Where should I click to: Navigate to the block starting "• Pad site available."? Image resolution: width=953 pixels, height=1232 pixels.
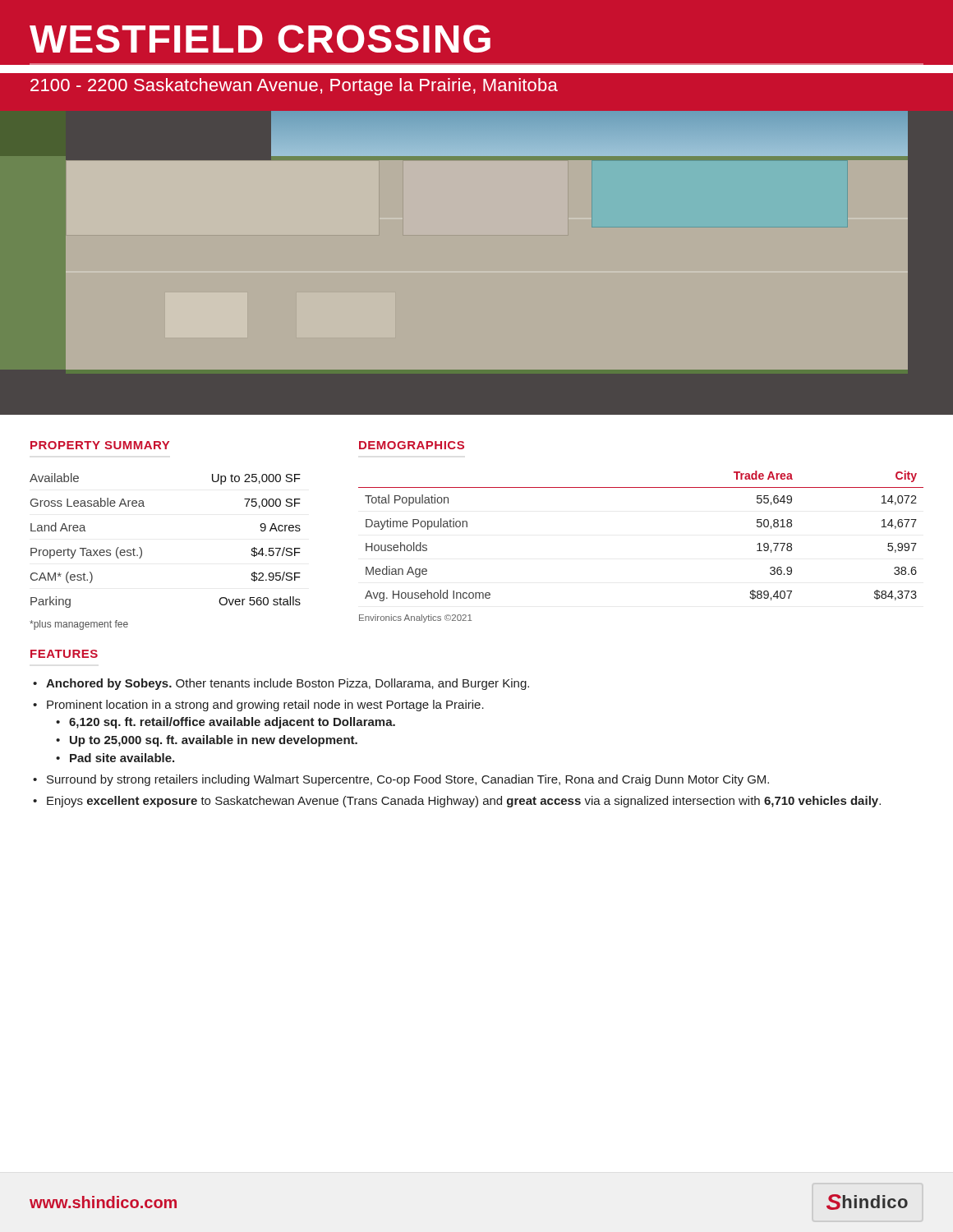[x=116, y=757]
